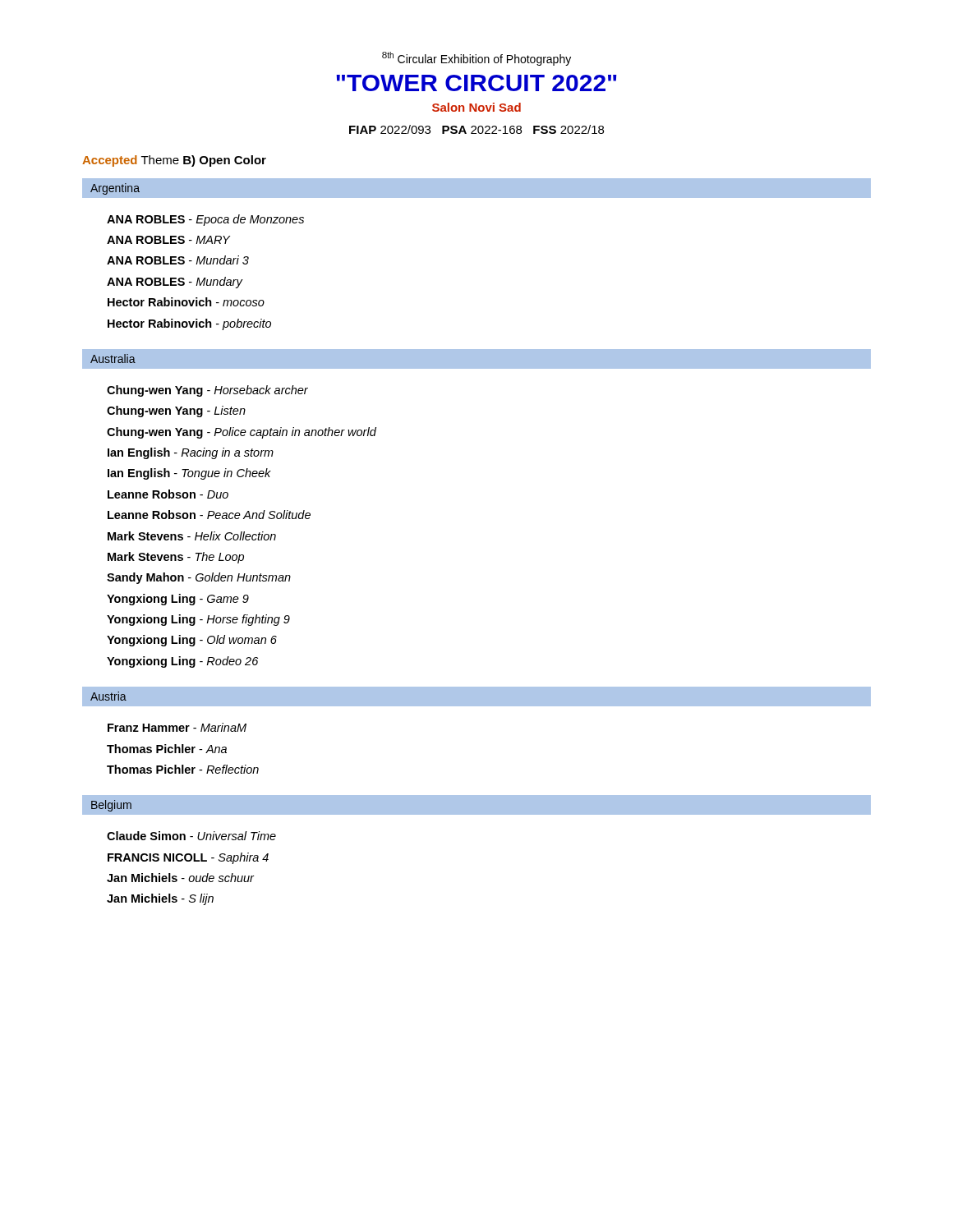Screen dimensions: 1232x953
Task: Click on the list item that reads "Mark Stevens - The Loop"
Action: (176, 557)
